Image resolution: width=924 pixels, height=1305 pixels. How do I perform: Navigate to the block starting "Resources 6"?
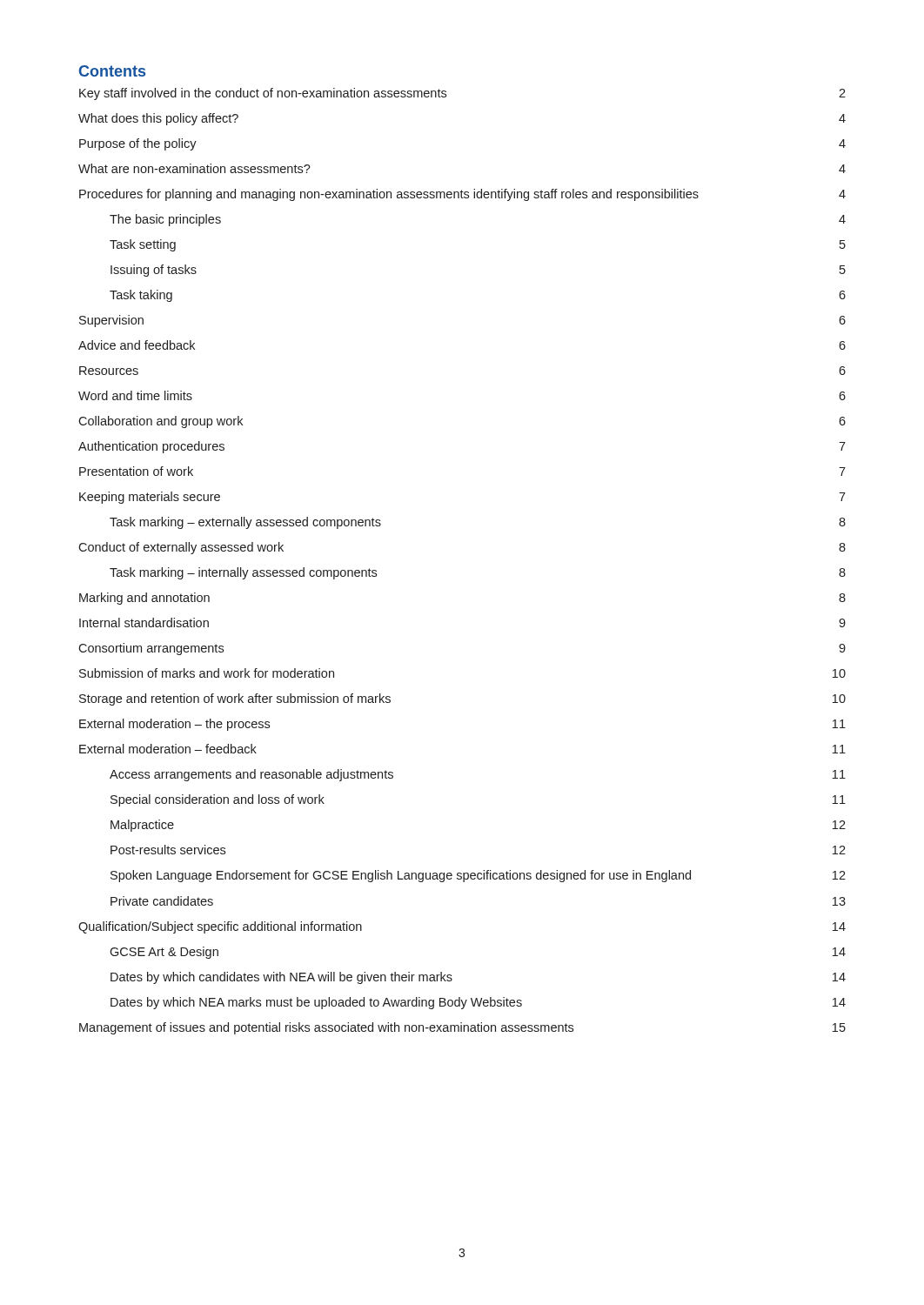click(109, 370)
